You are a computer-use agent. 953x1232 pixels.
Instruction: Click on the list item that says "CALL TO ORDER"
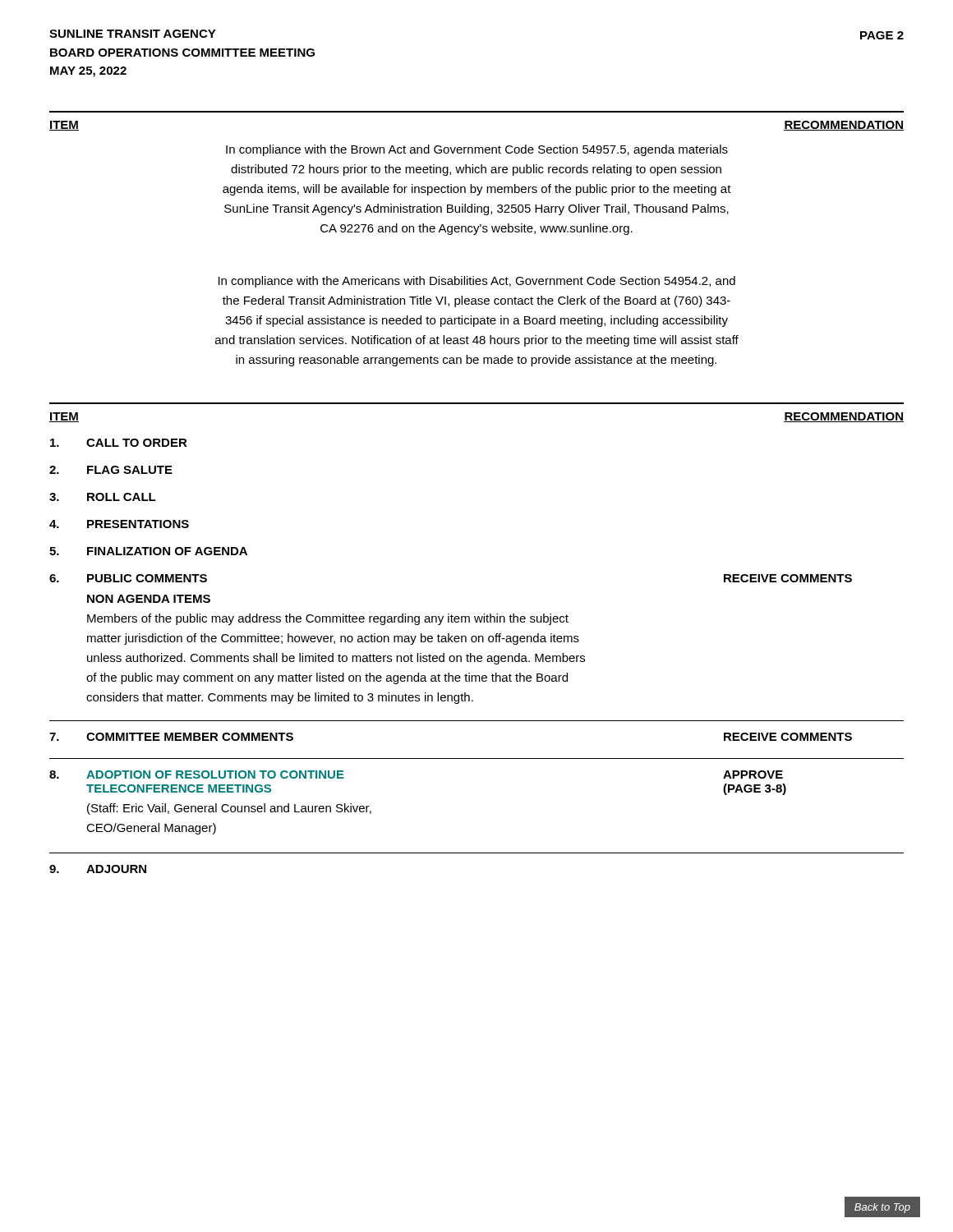tap(119, 443)
